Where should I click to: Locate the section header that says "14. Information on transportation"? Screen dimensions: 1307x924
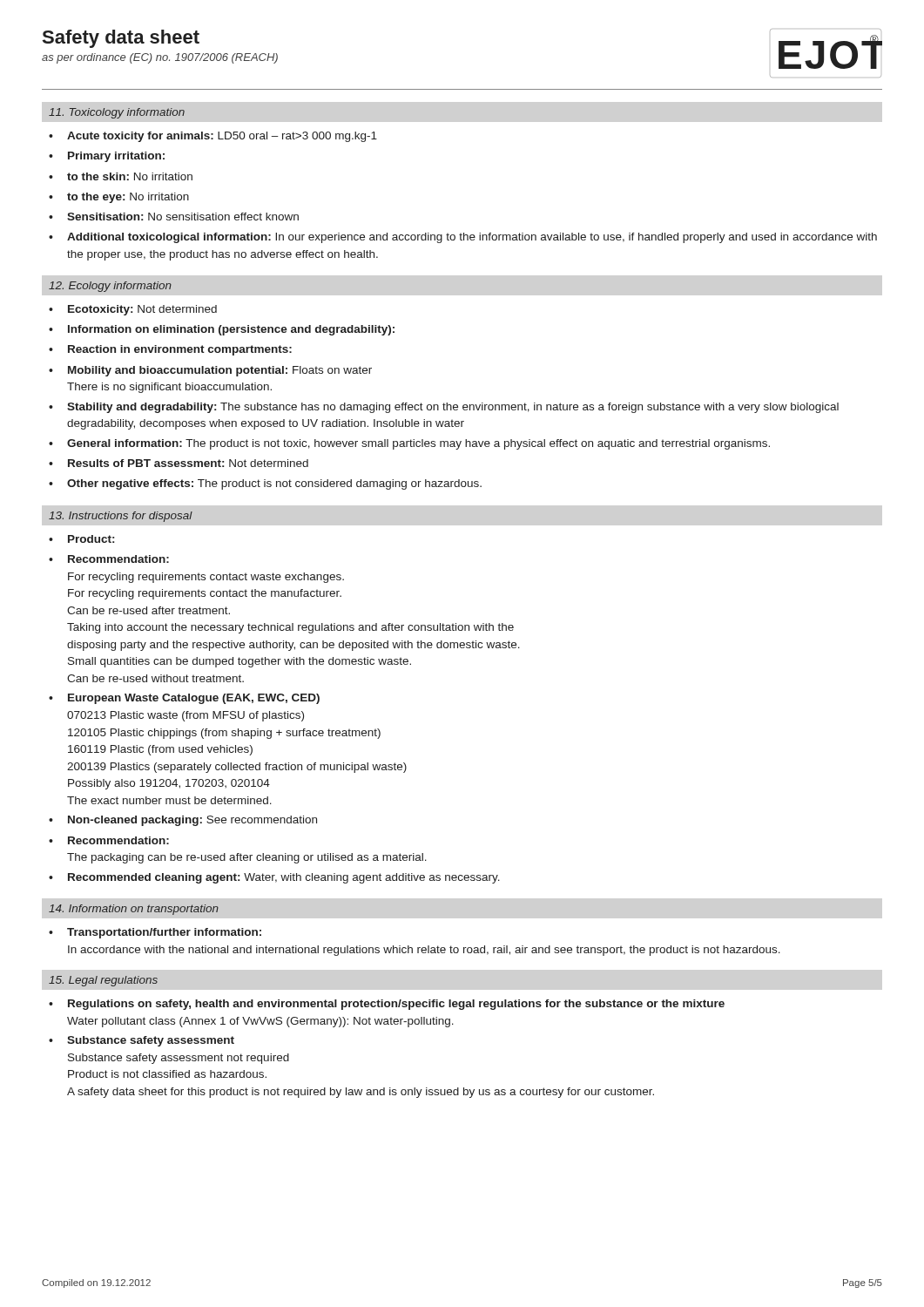[x=134, y=908]
